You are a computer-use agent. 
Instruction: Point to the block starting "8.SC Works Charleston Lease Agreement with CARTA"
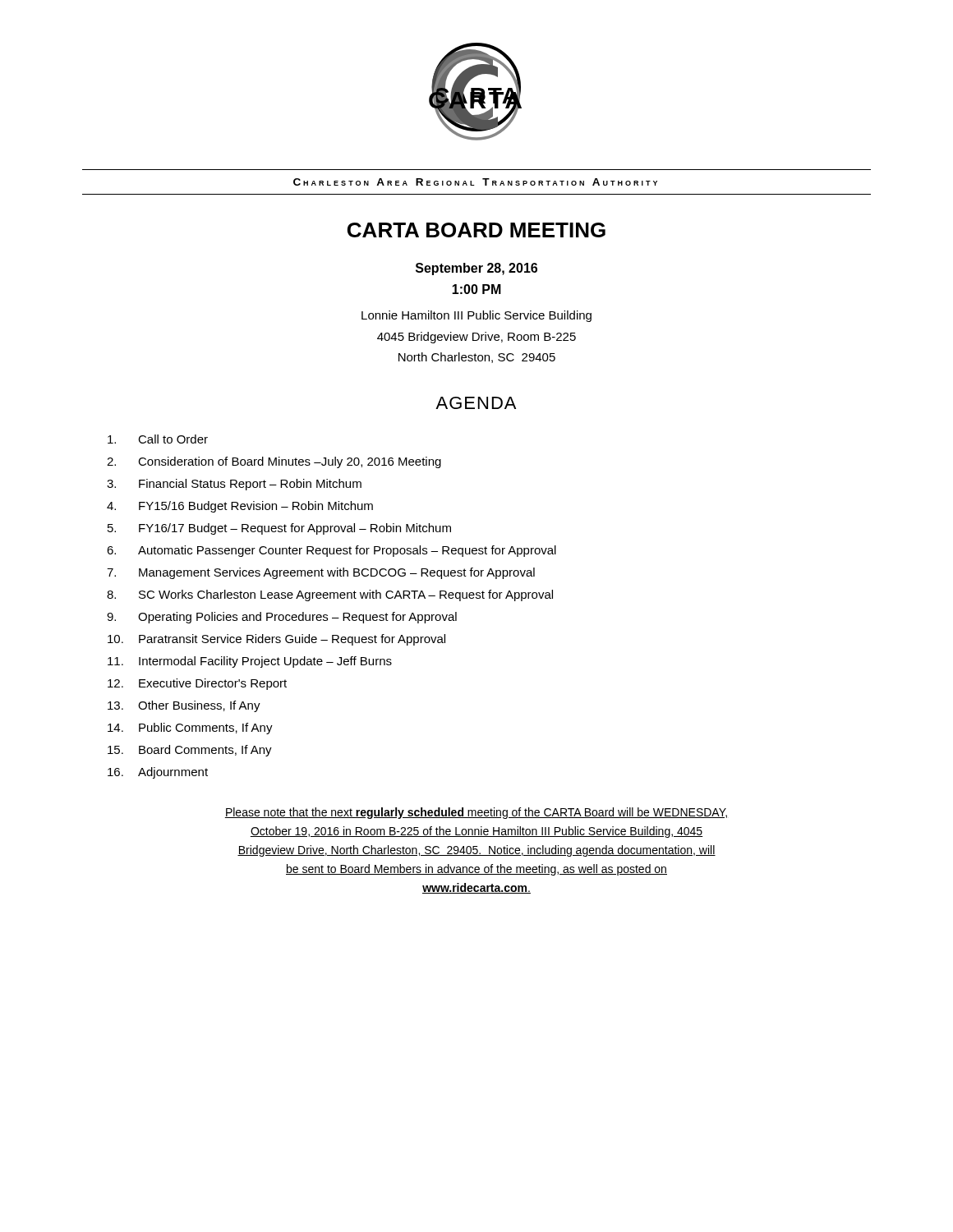(x=489, y=594)
